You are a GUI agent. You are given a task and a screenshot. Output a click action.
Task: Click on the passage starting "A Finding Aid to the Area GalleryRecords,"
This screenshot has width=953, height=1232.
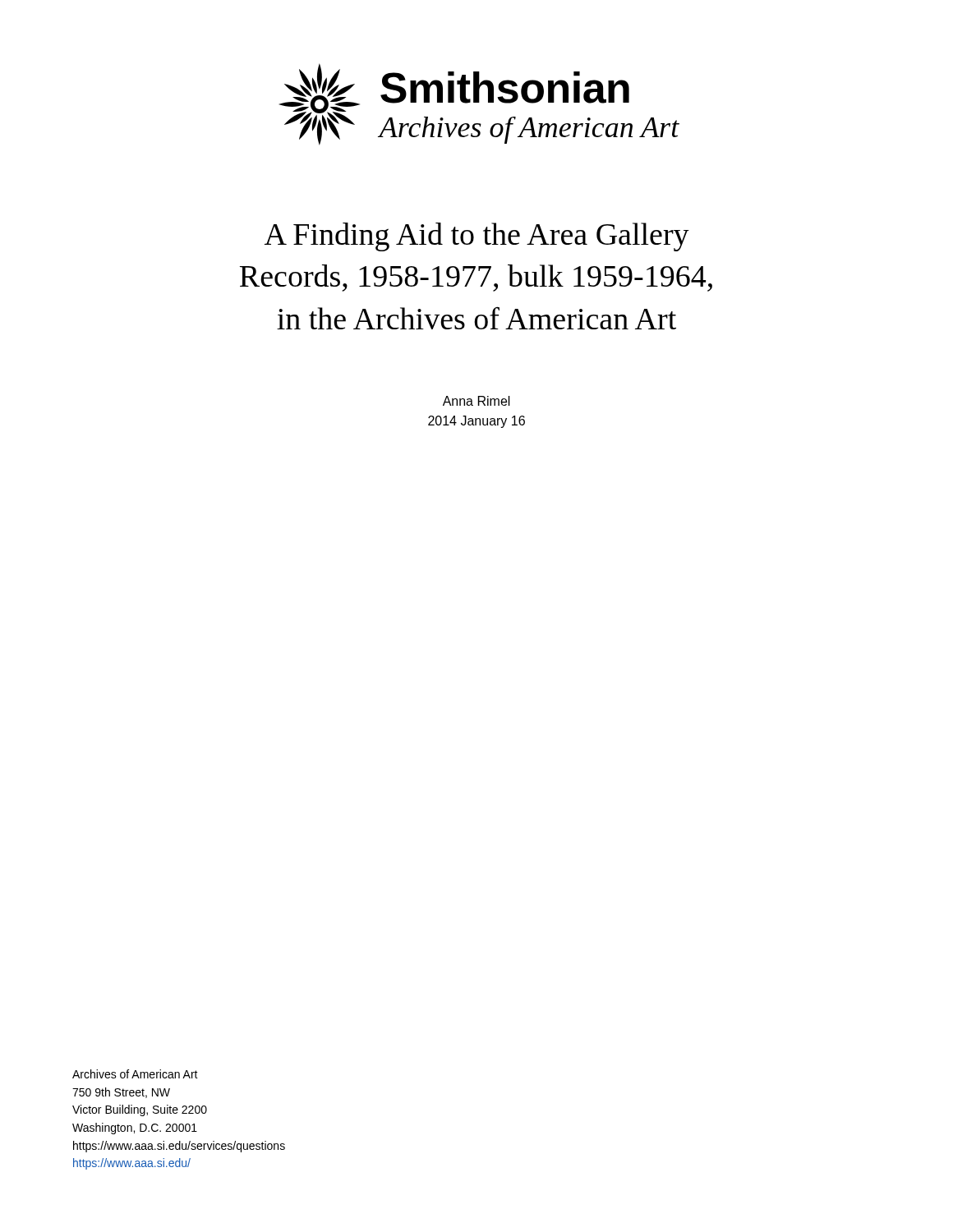(476, 277)
